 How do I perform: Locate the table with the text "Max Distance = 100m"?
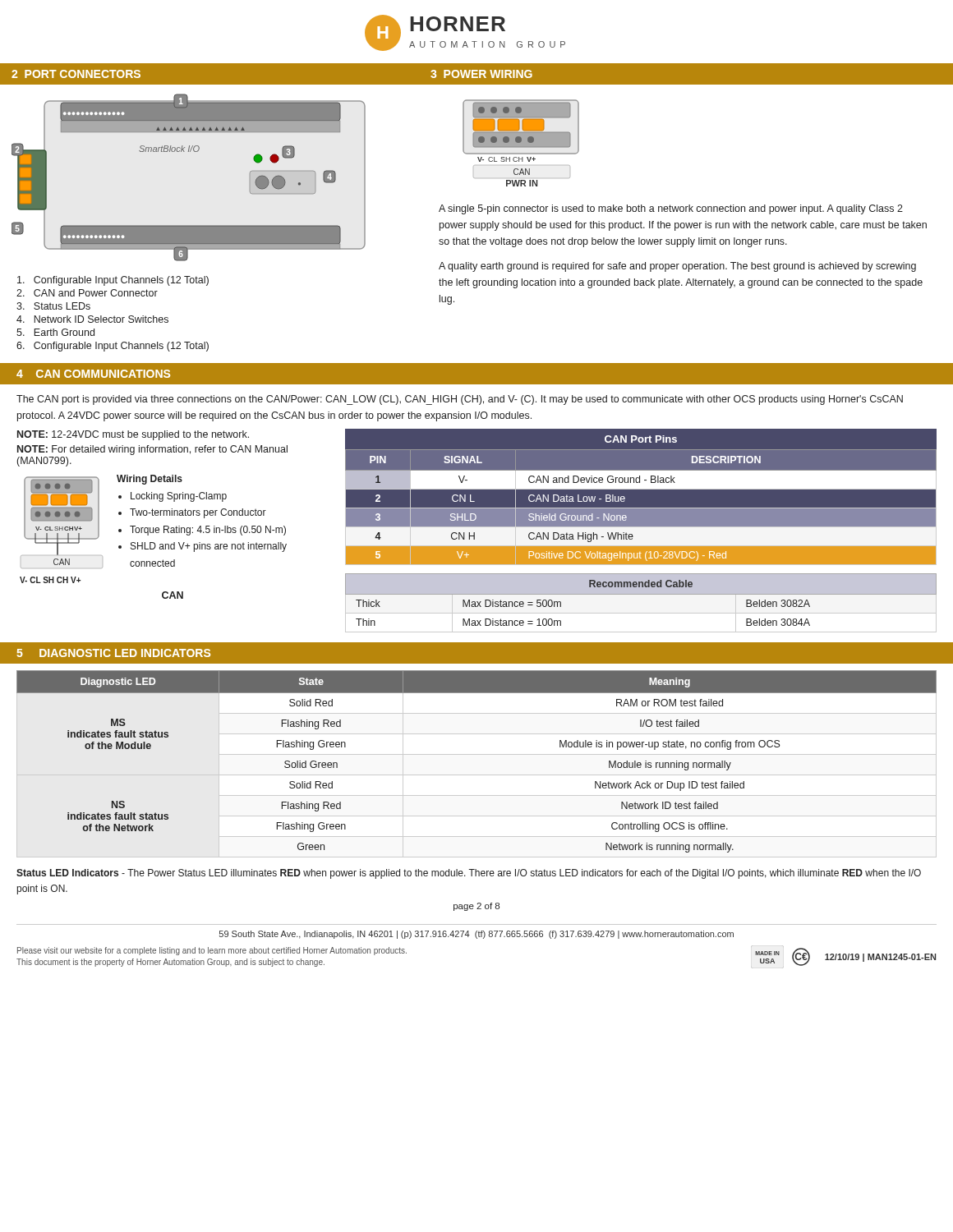[x=641, y=603]
